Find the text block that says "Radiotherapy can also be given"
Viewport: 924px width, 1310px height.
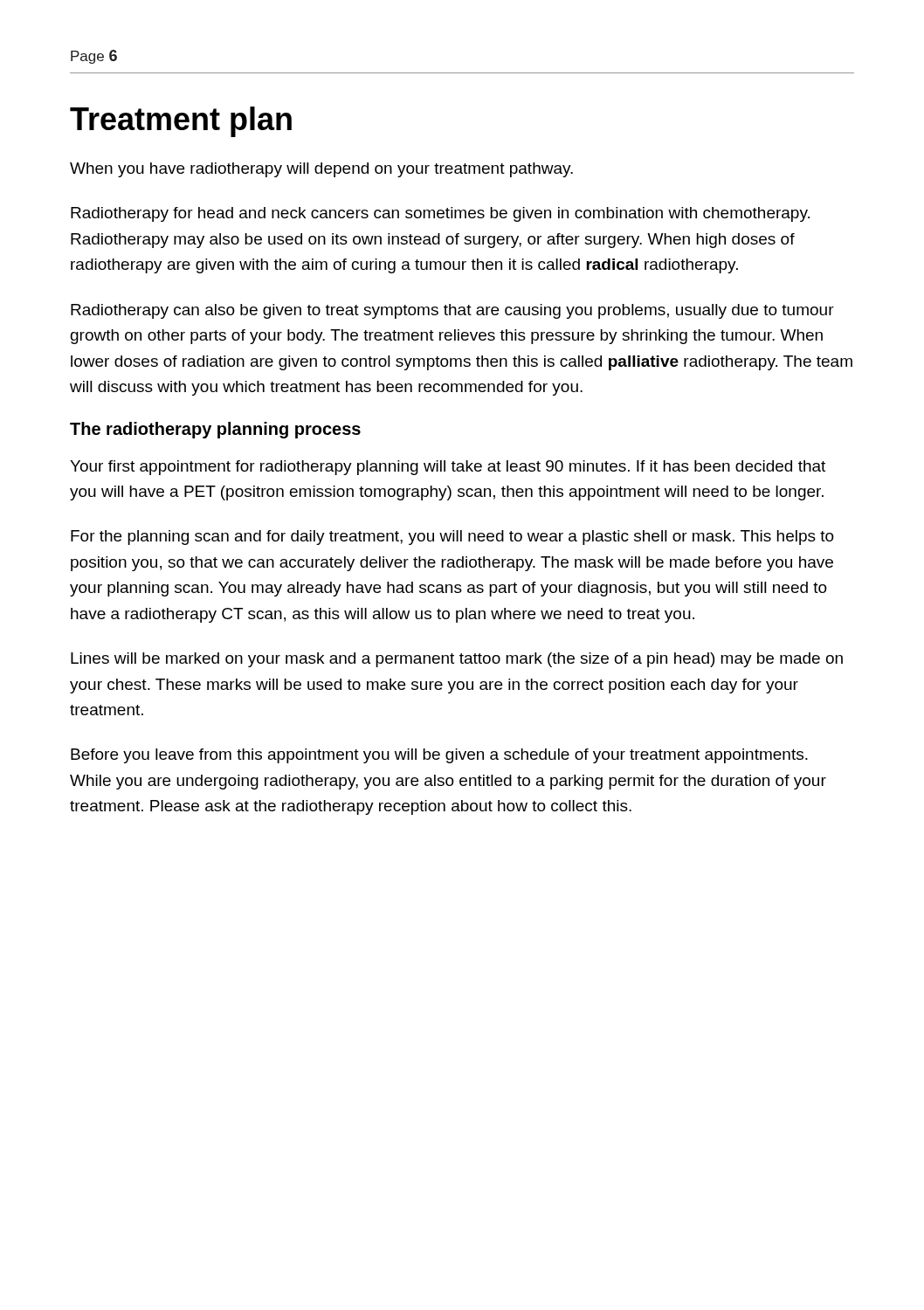point(462,348)
